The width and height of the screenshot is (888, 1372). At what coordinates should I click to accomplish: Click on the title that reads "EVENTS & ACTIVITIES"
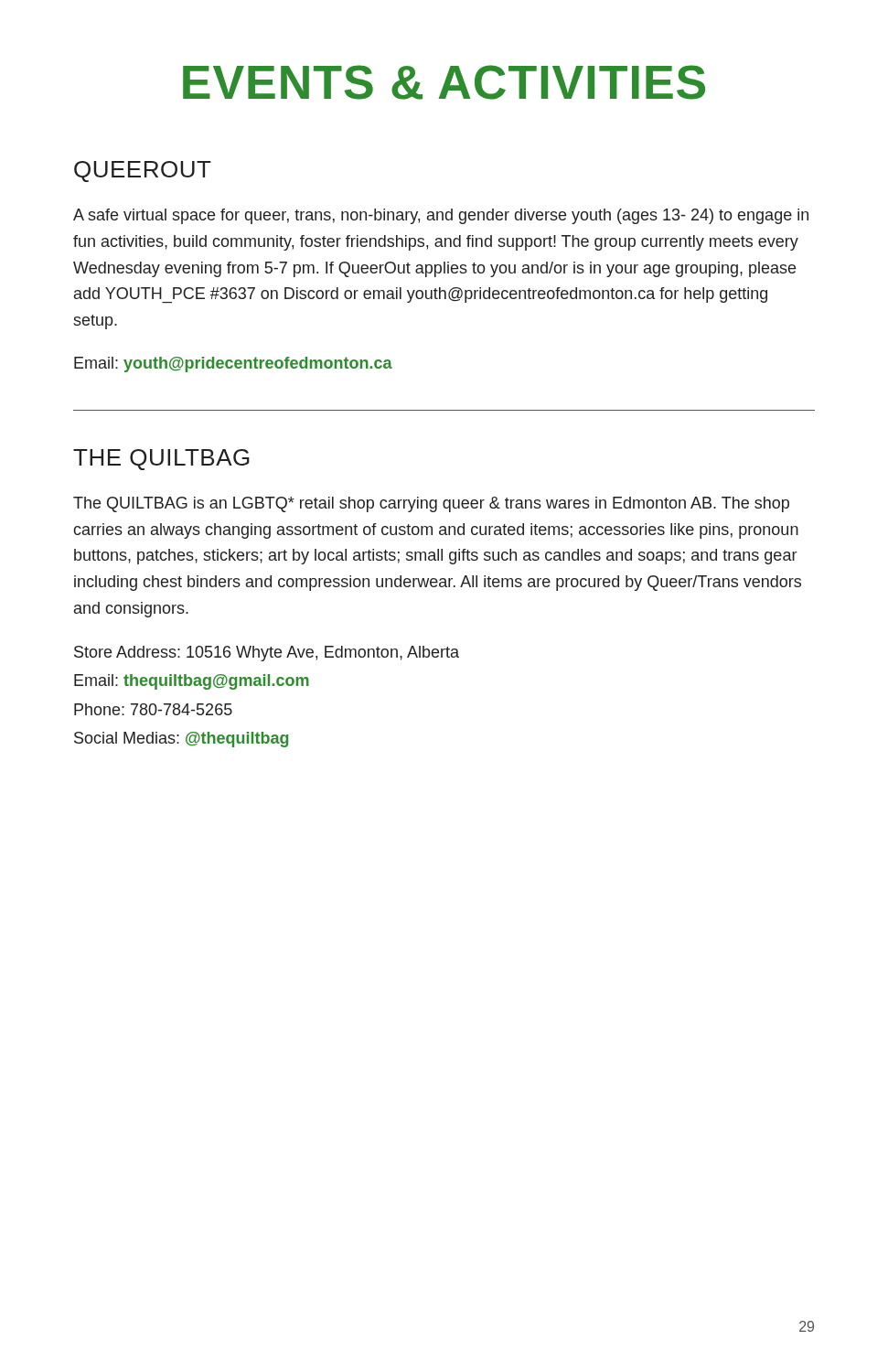tap(444, 82)
